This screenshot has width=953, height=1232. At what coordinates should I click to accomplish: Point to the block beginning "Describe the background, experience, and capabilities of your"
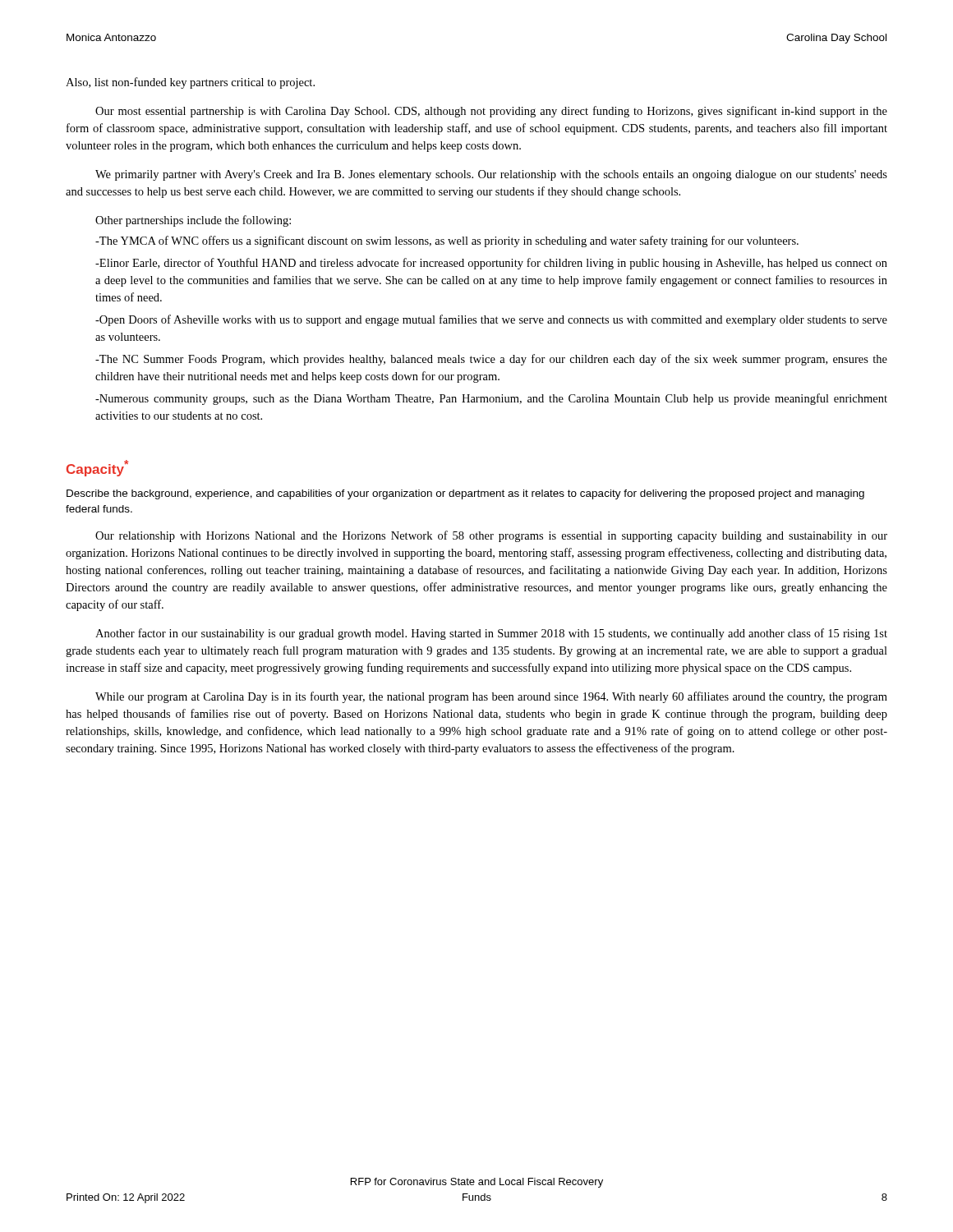point(465,501)
